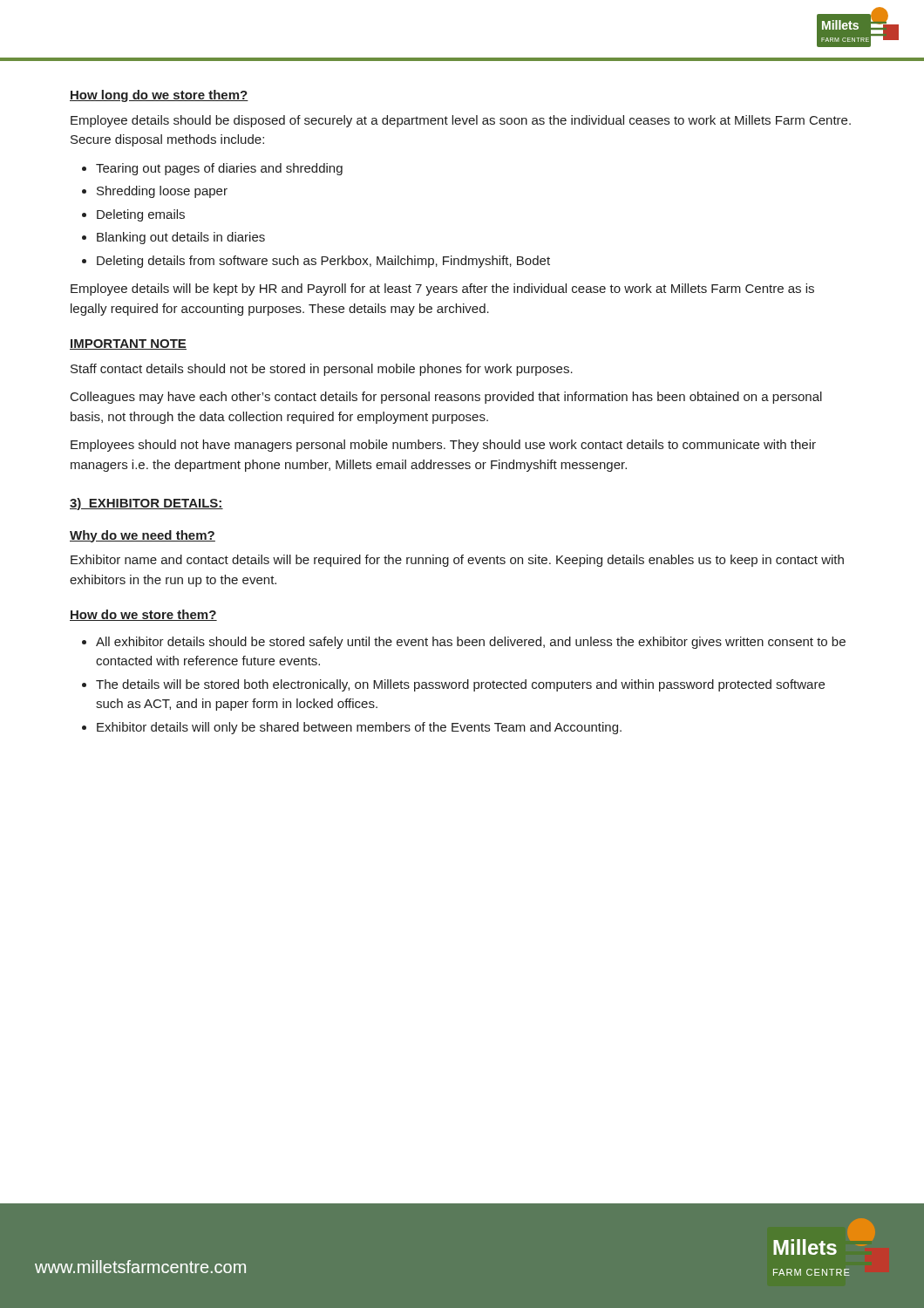924x1308 pixels.
Task: Navigate to the passage starting "Staff contact details should not be stored"
Action: pos(322,368)
